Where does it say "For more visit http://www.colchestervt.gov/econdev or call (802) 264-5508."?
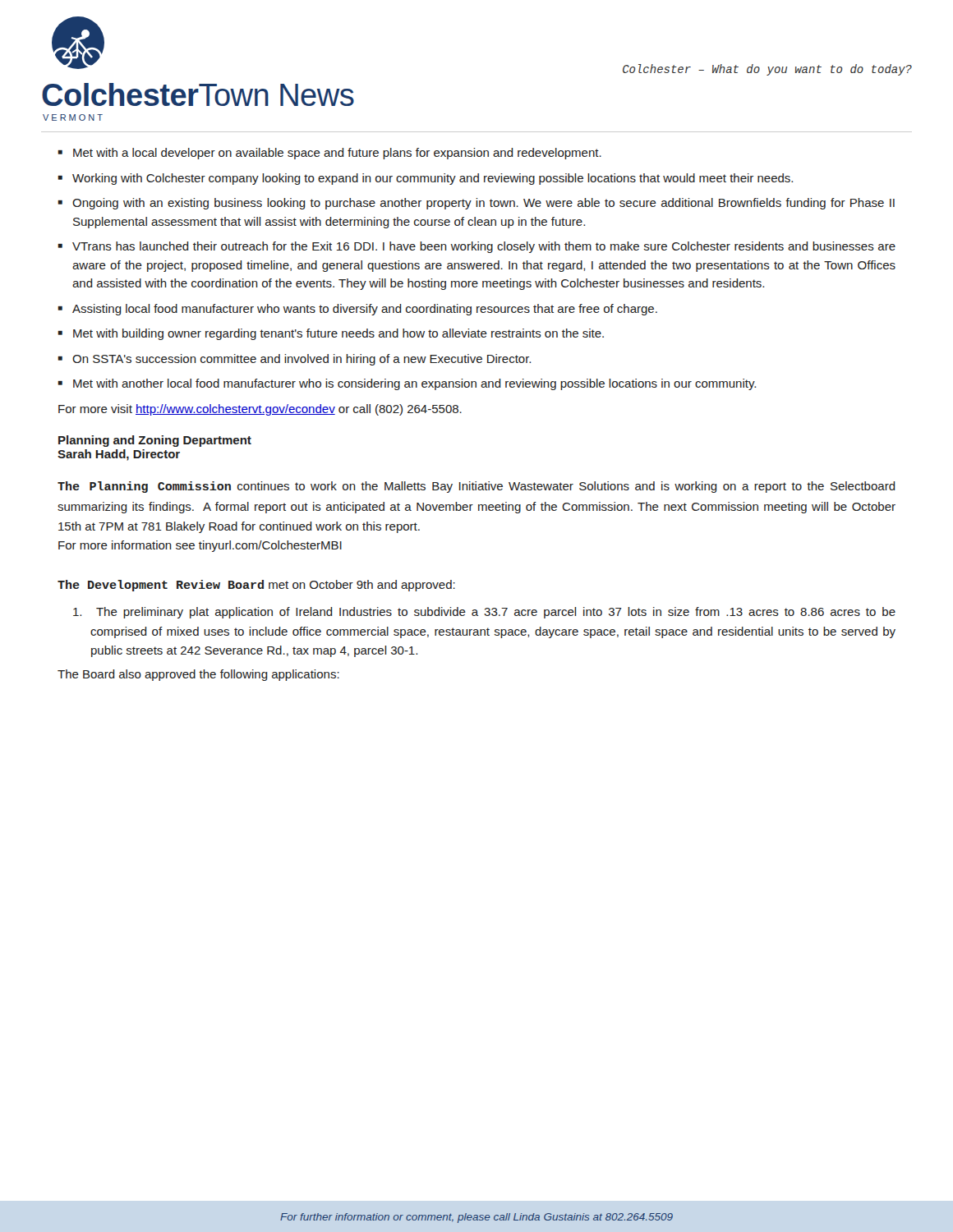The width and height of the screenshot is (953, 1232). coord(260,408)
